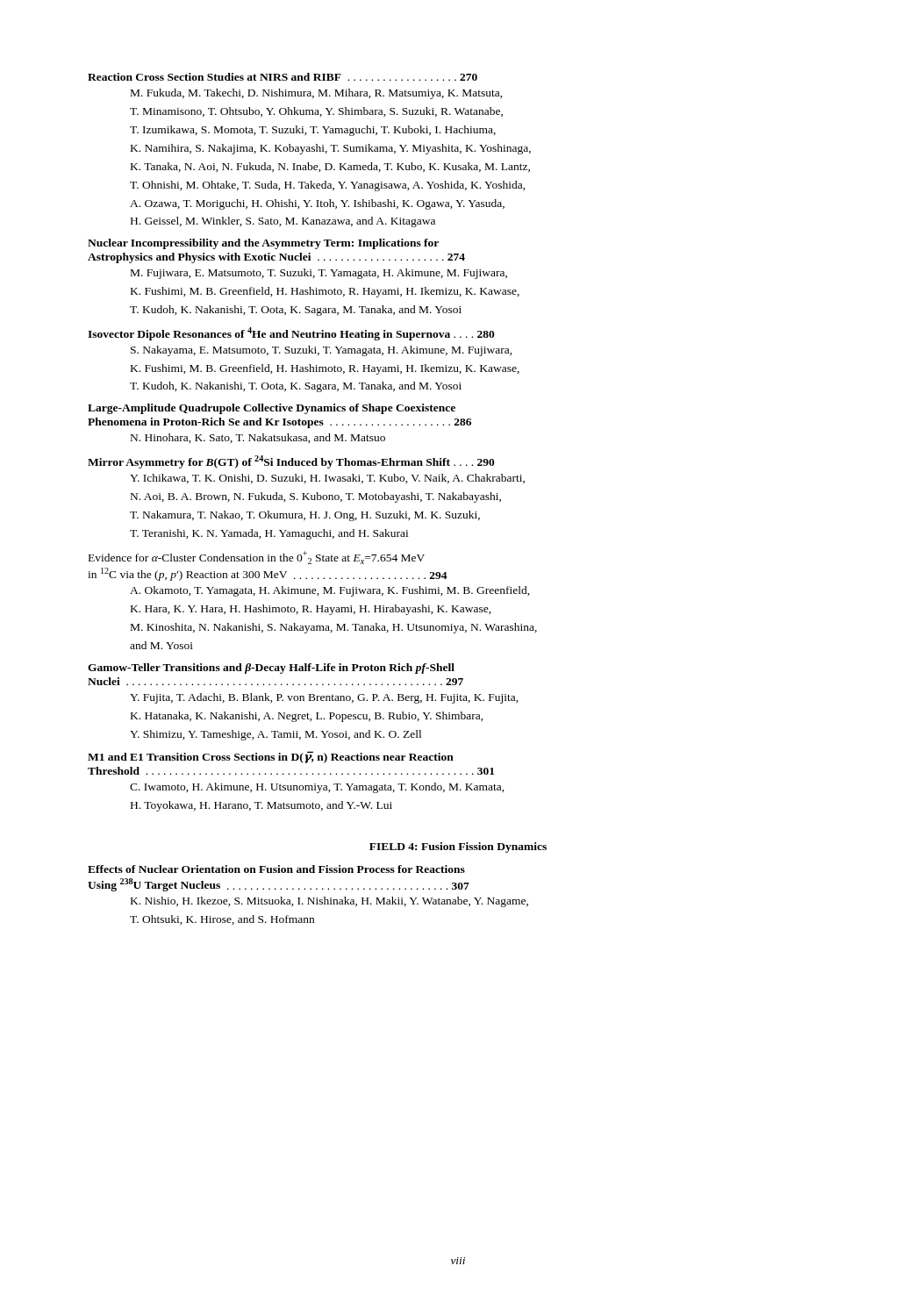This screenshot has width=916, height=1316.
Task: Click on the list item containing "Gamow-Teller Transitions and β-Decay Half-Life in Proton Rich"
Action: (x=458, y=702)
